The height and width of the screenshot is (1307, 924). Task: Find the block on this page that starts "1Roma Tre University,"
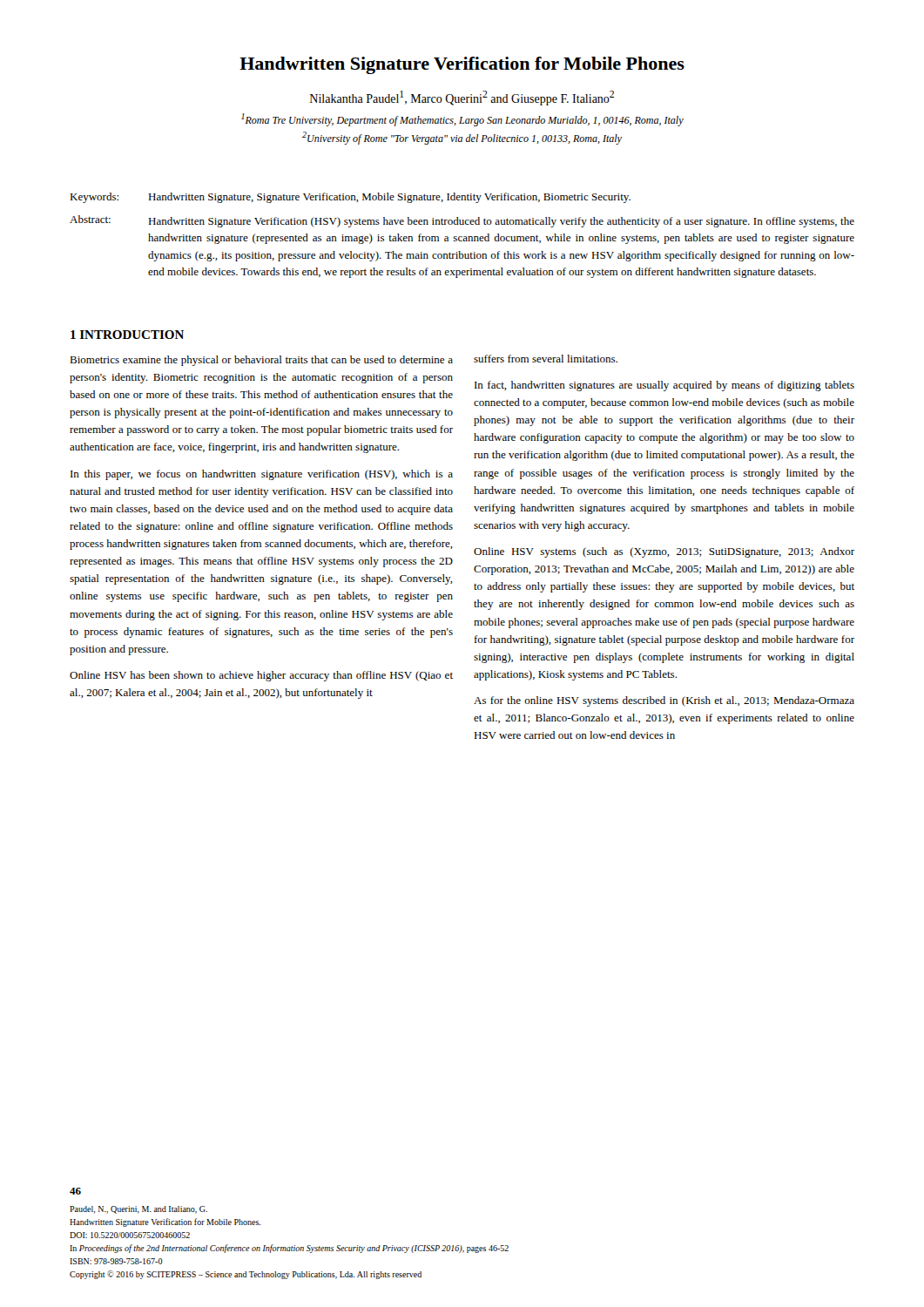[x=462, y=128]
